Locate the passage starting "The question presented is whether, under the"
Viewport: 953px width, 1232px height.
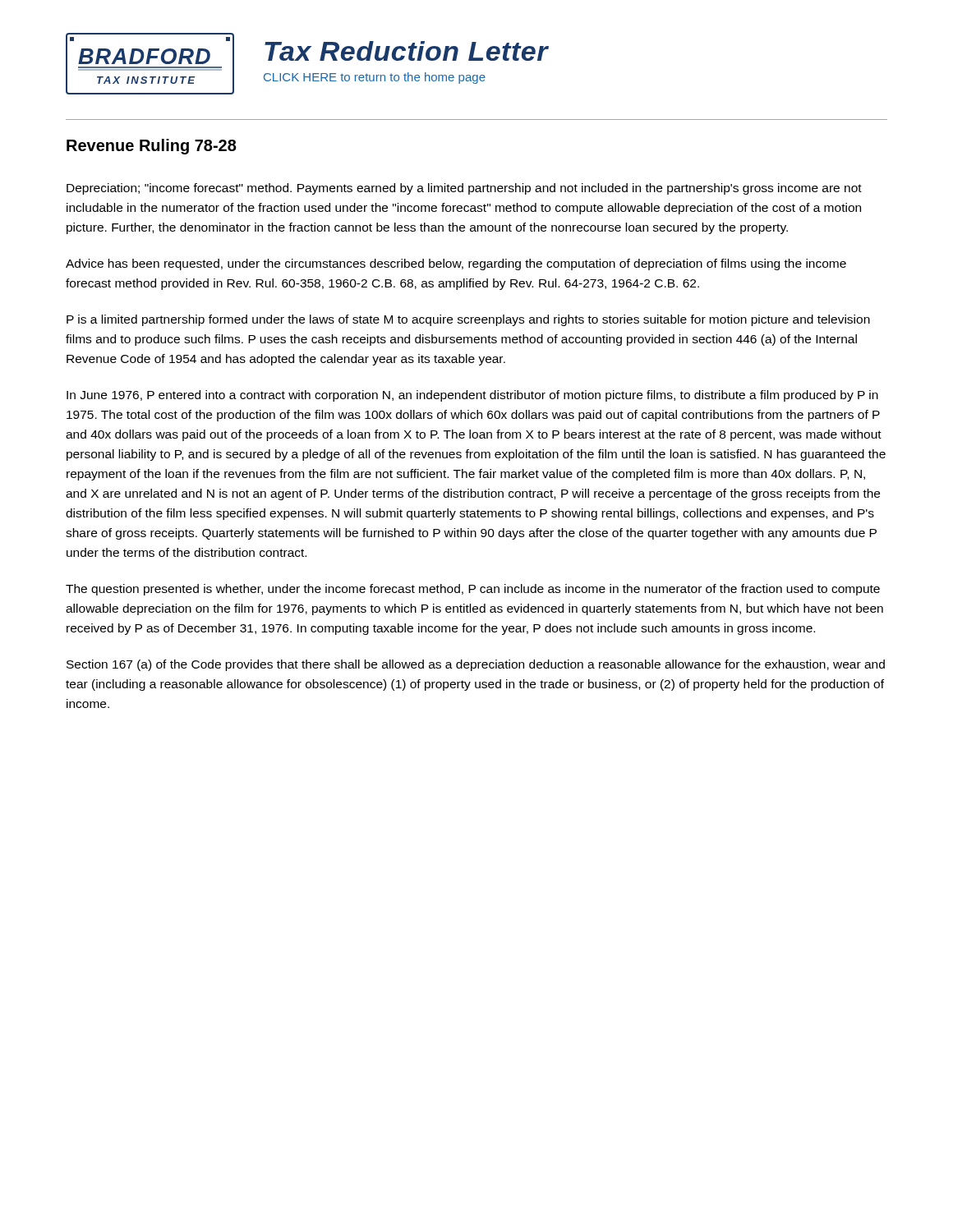[x=475, y=608]
